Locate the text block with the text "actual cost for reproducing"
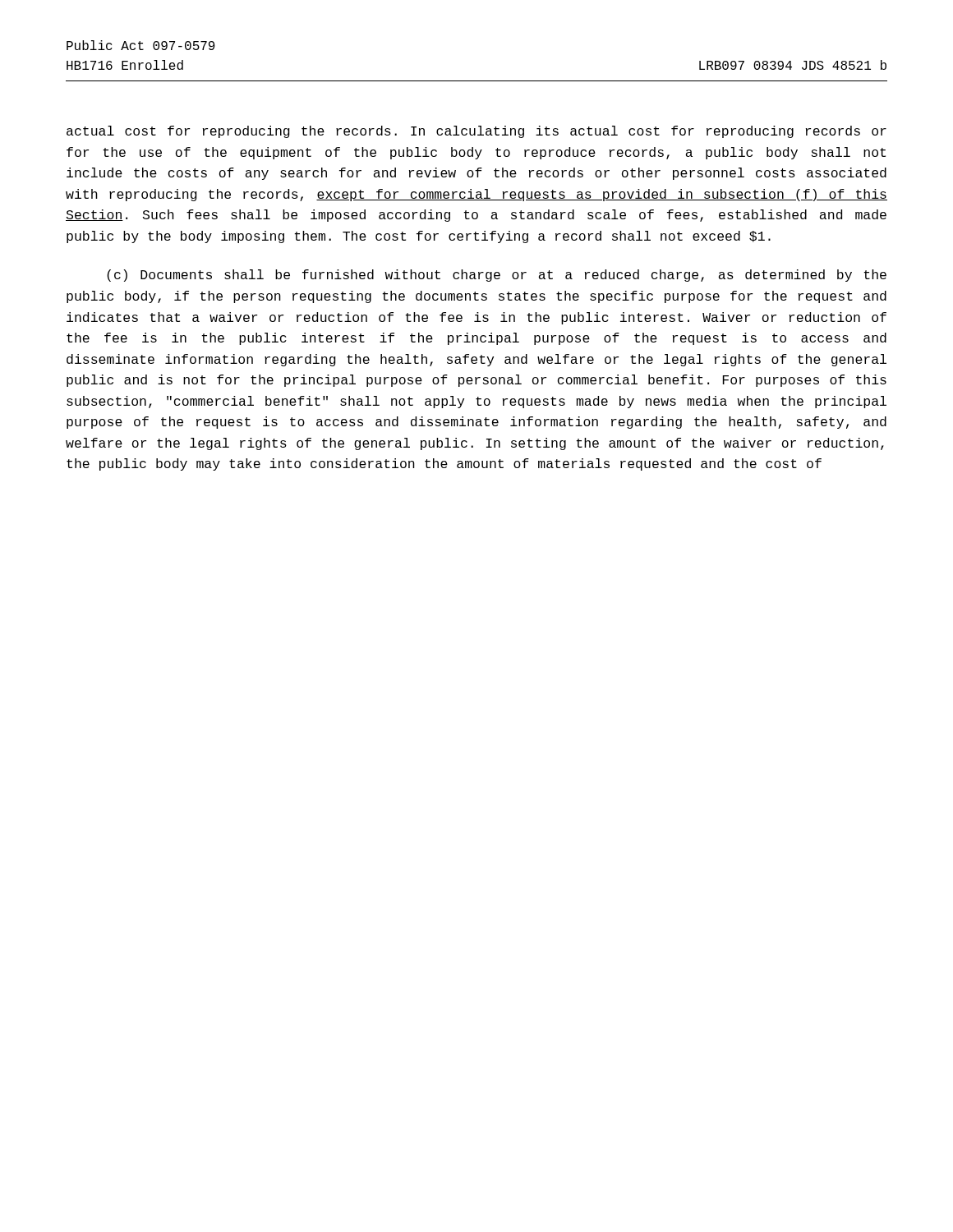Viewport: 953px width, 1232px height. (476, 184)
